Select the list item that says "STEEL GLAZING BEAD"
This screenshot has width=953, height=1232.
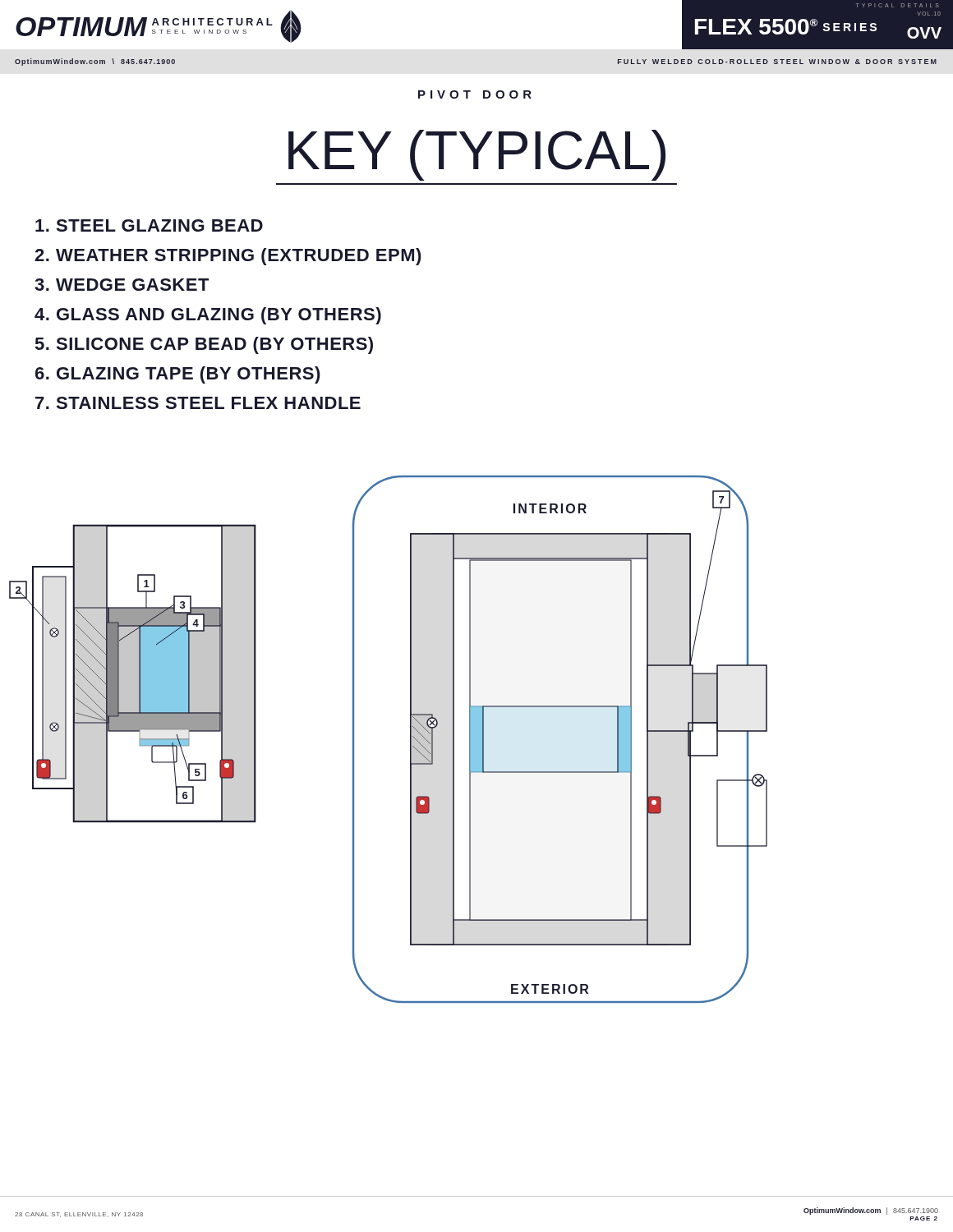coord(149,225)
